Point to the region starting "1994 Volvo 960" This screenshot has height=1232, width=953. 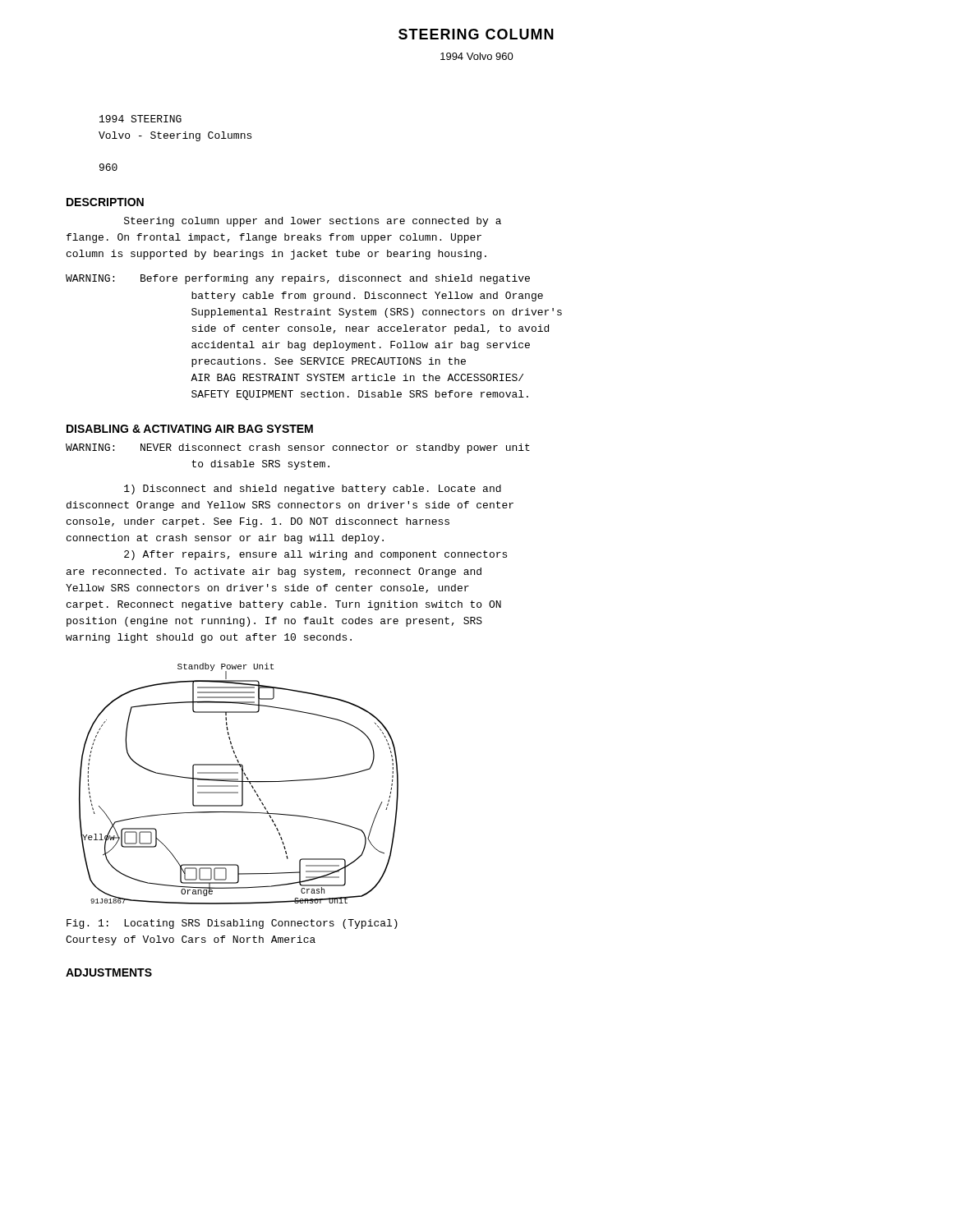pyautogui.click(x=476, y=56)
